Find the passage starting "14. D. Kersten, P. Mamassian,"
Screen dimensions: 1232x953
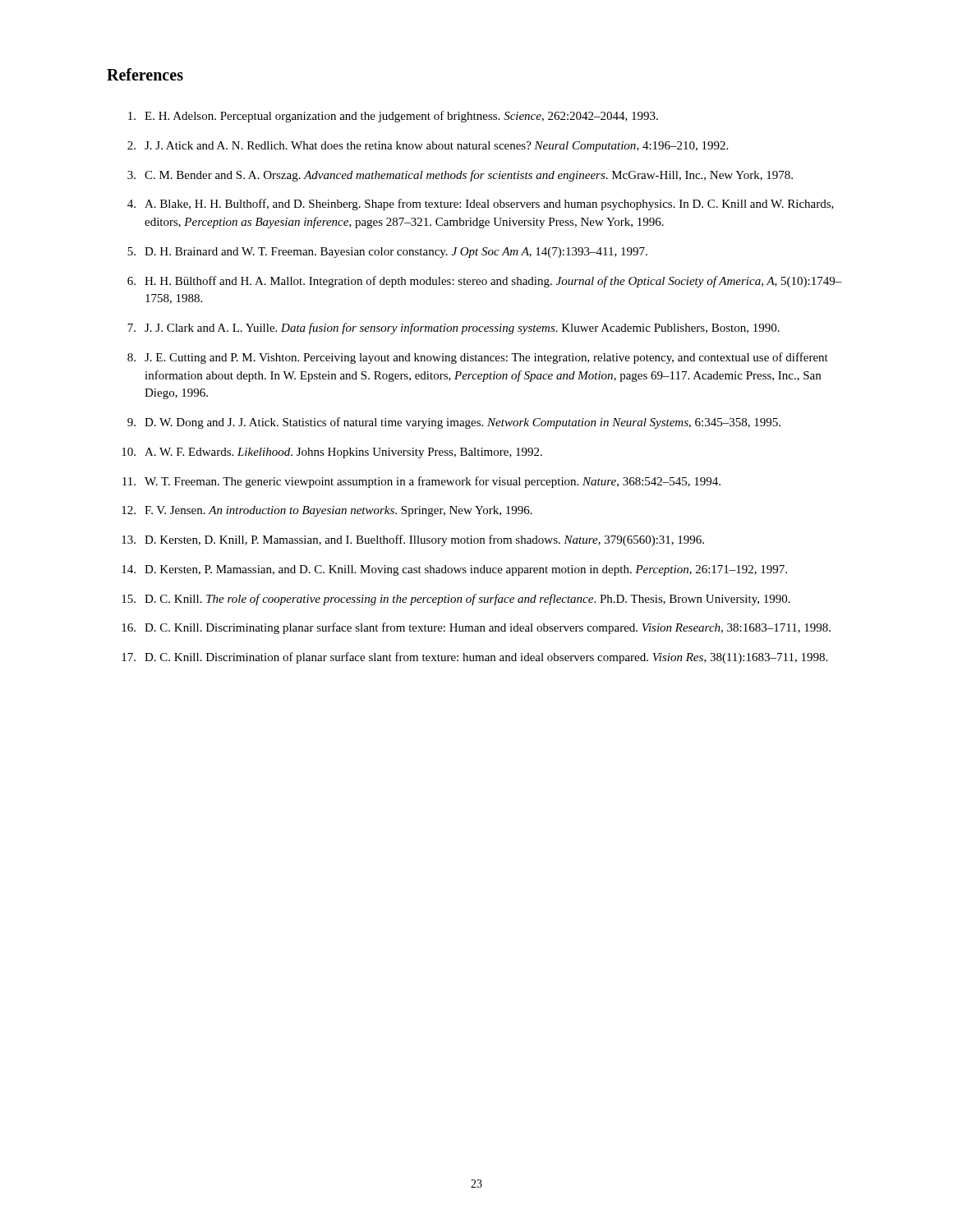coord(476,570)
